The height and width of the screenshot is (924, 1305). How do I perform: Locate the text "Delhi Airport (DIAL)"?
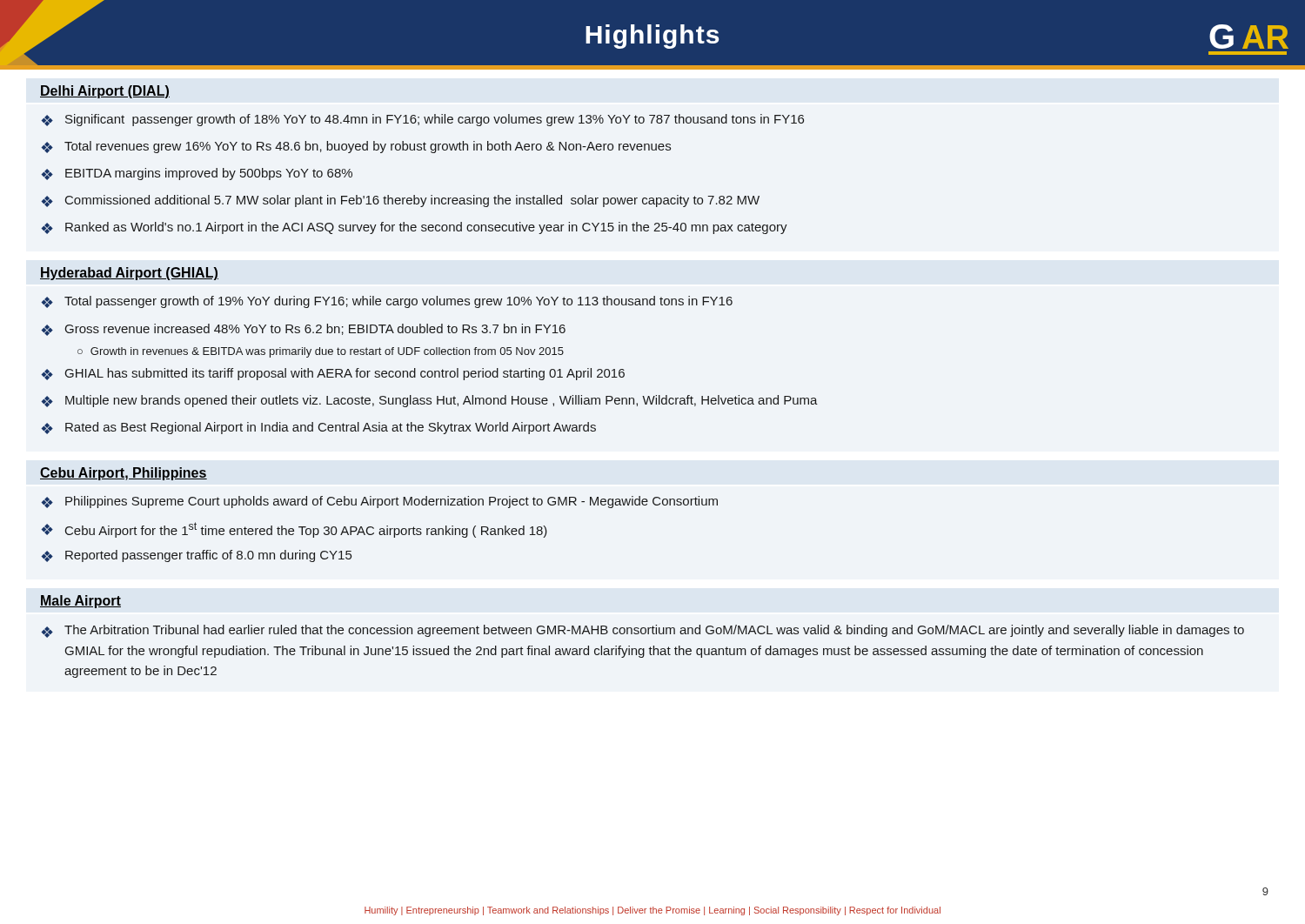point(105,91)
